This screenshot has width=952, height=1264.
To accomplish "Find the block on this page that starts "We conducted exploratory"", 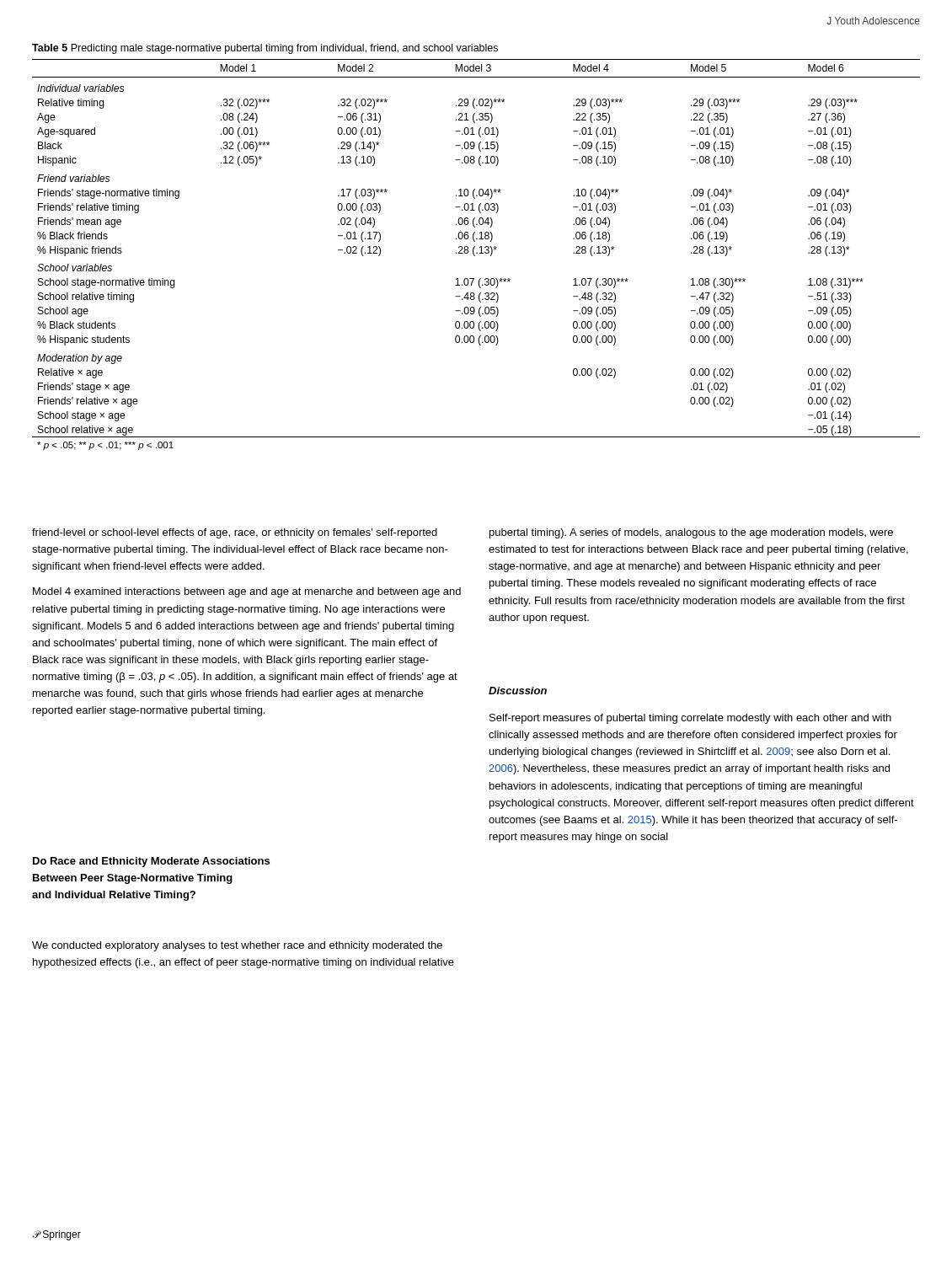I will click(x=247, y=954).
